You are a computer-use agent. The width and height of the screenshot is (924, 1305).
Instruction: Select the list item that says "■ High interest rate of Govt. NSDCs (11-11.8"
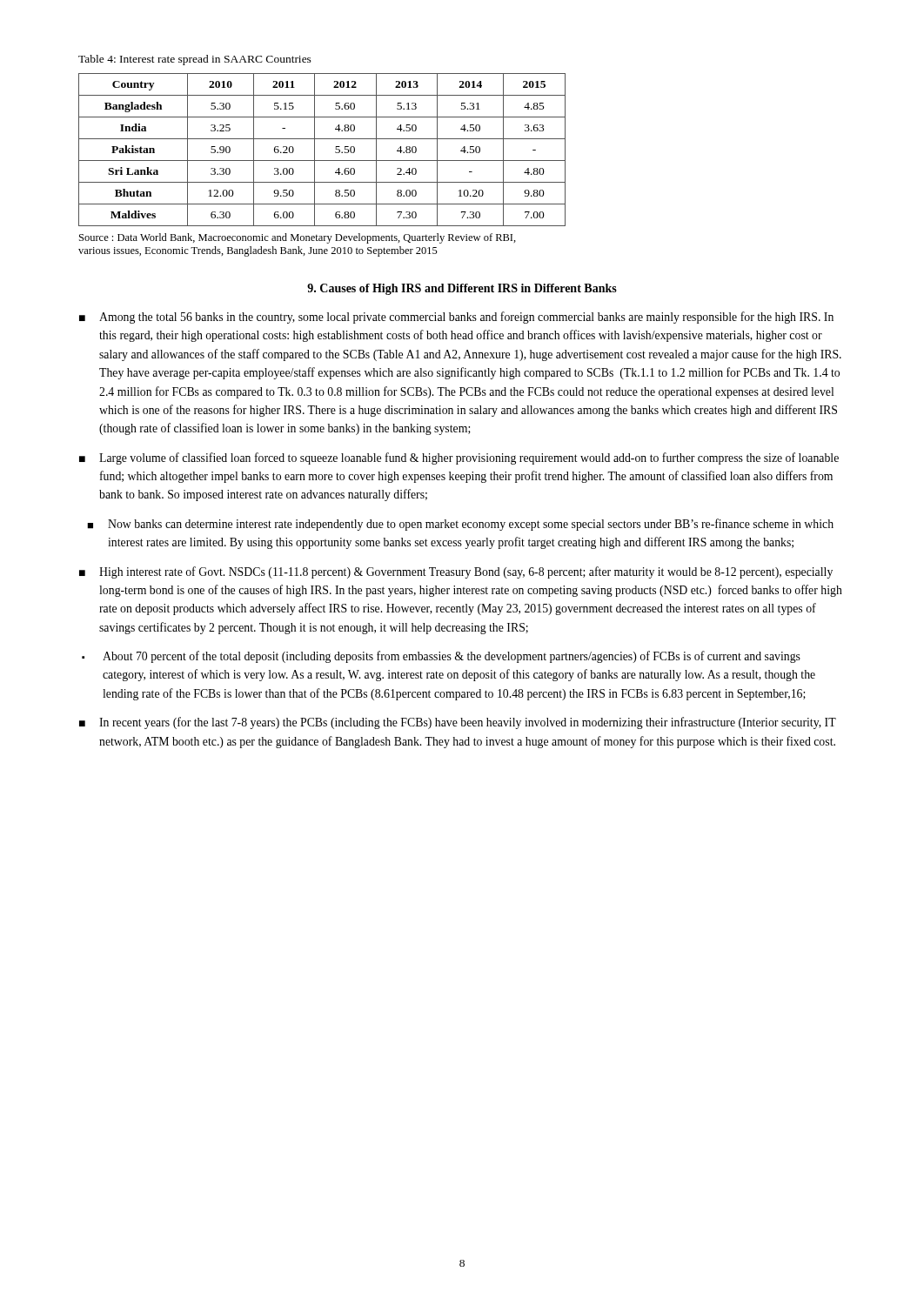point(462,600)
